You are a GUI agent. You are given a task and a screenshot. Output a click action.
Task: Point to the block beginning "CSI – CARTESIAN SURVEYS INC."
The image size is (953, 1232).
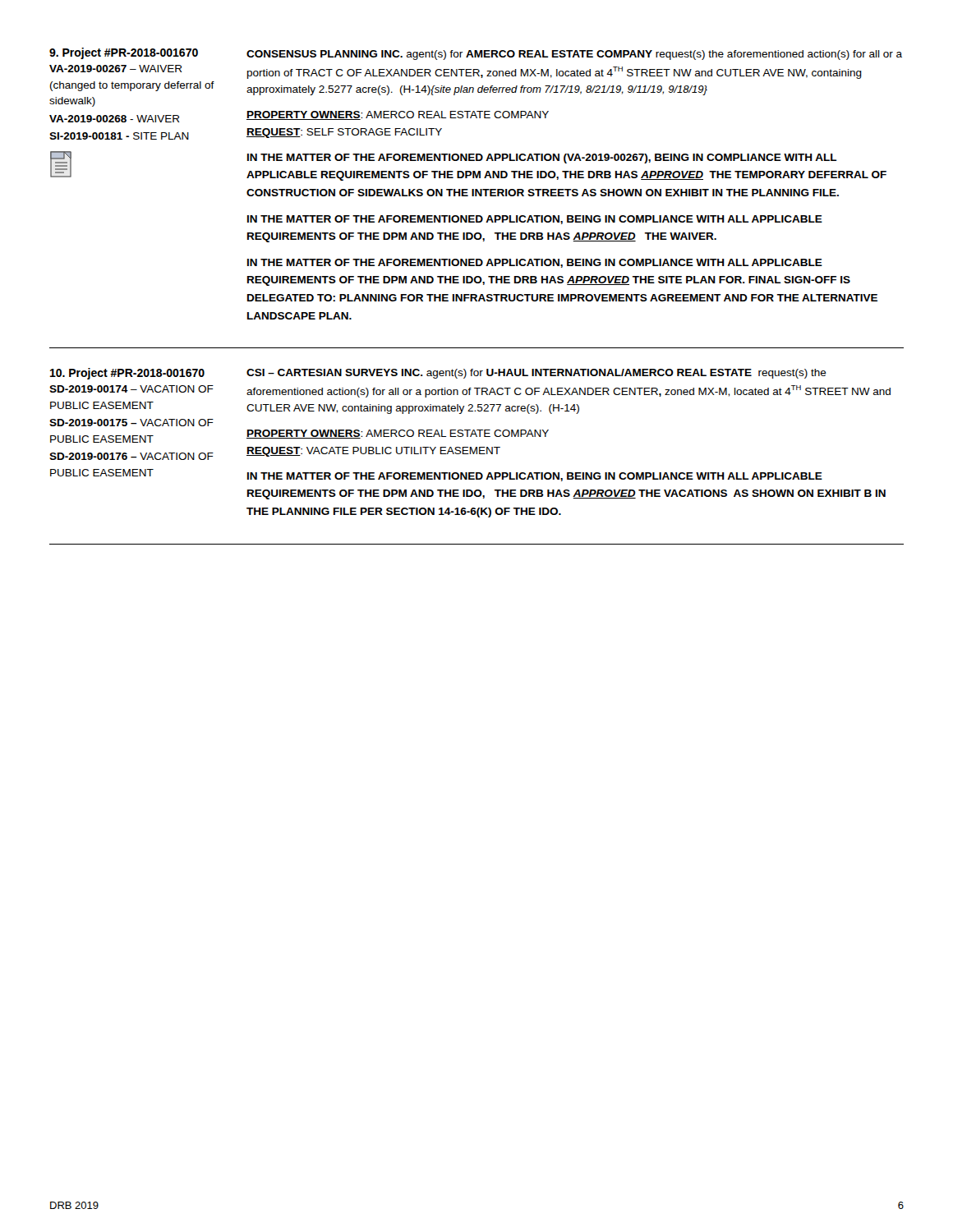click(x=569, y=390)
